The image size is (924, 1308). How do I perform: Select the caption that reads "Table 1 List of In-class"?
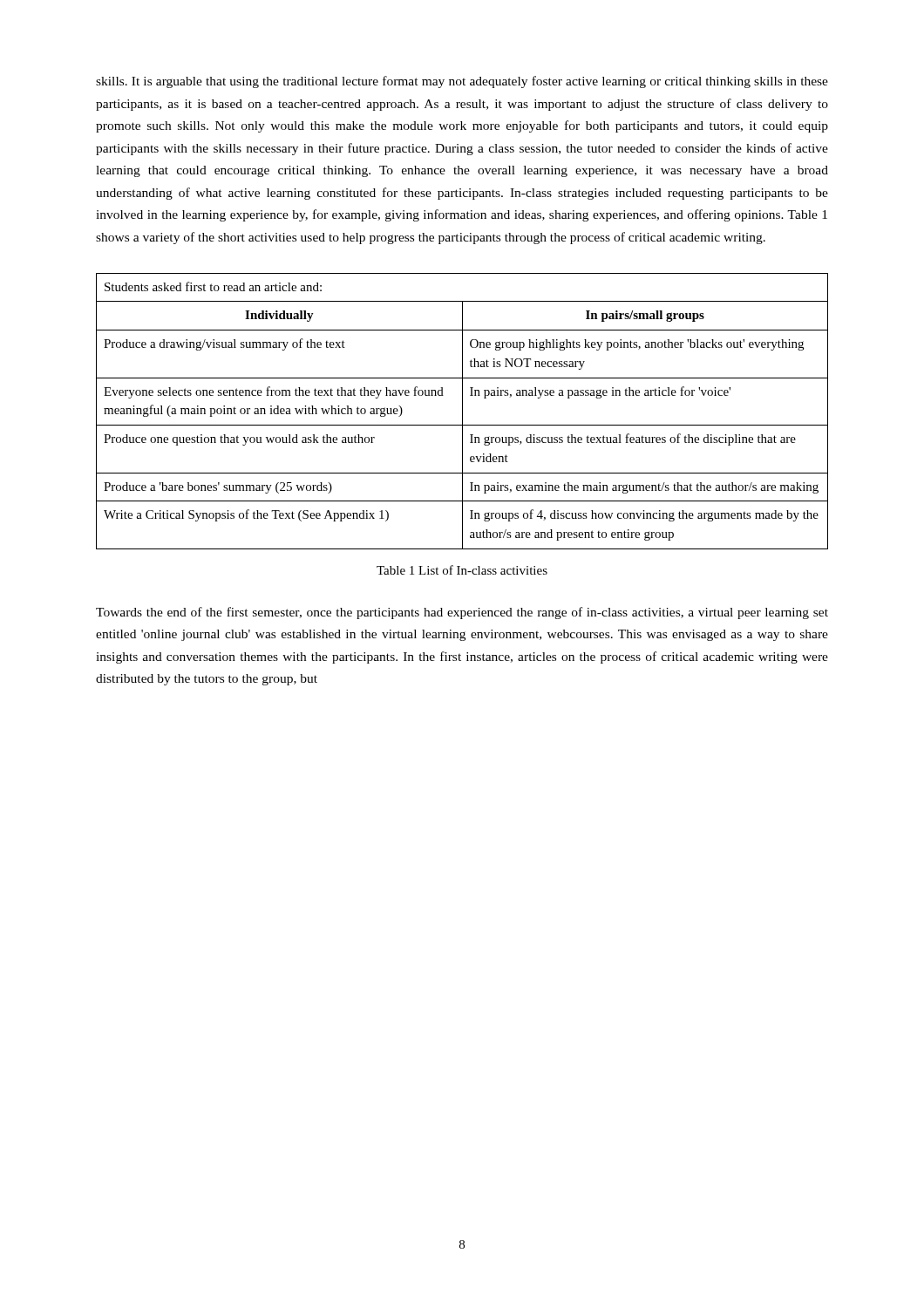pos(462,570)
